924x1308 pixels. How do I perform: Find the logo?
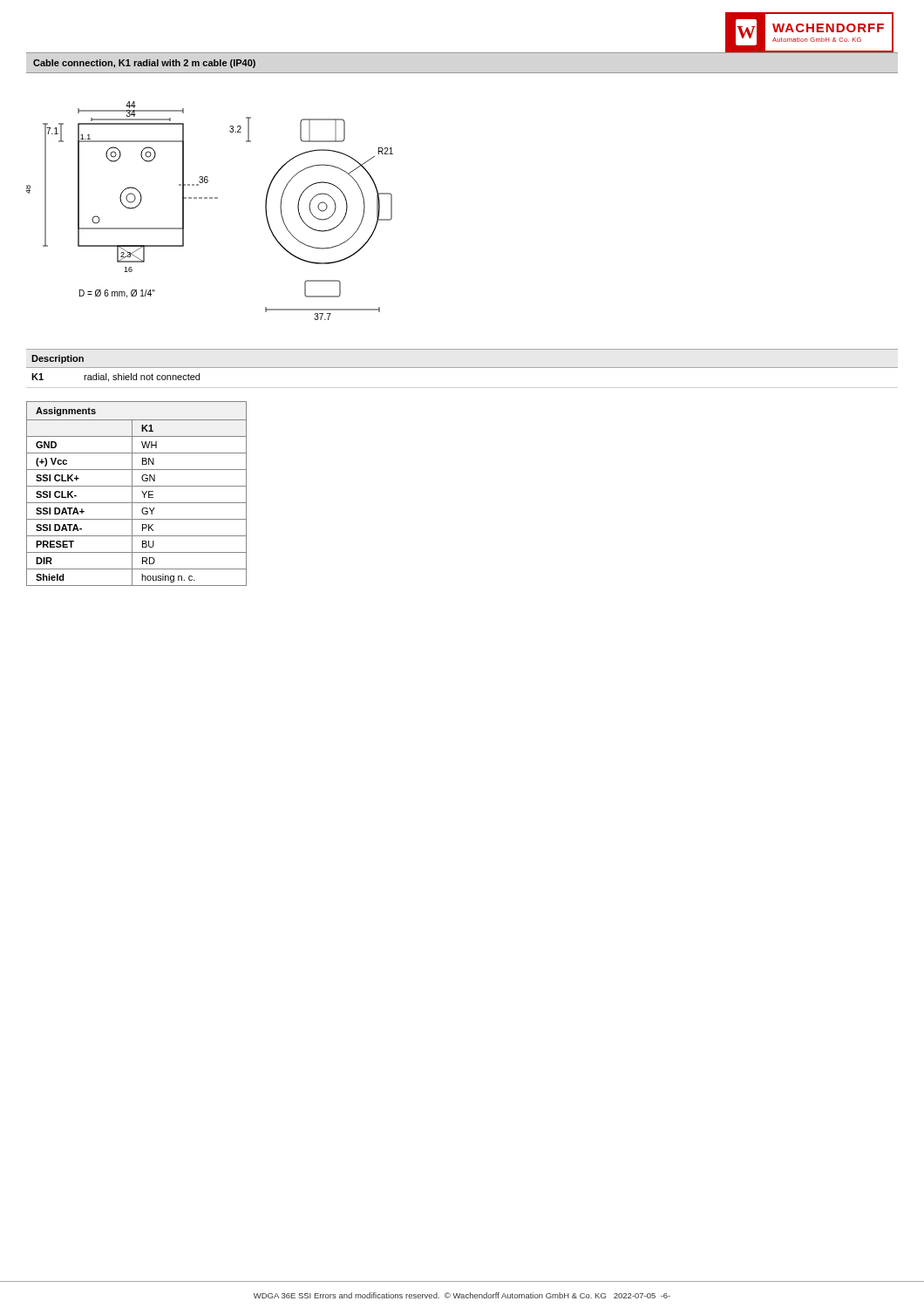[x=812, y=35]
